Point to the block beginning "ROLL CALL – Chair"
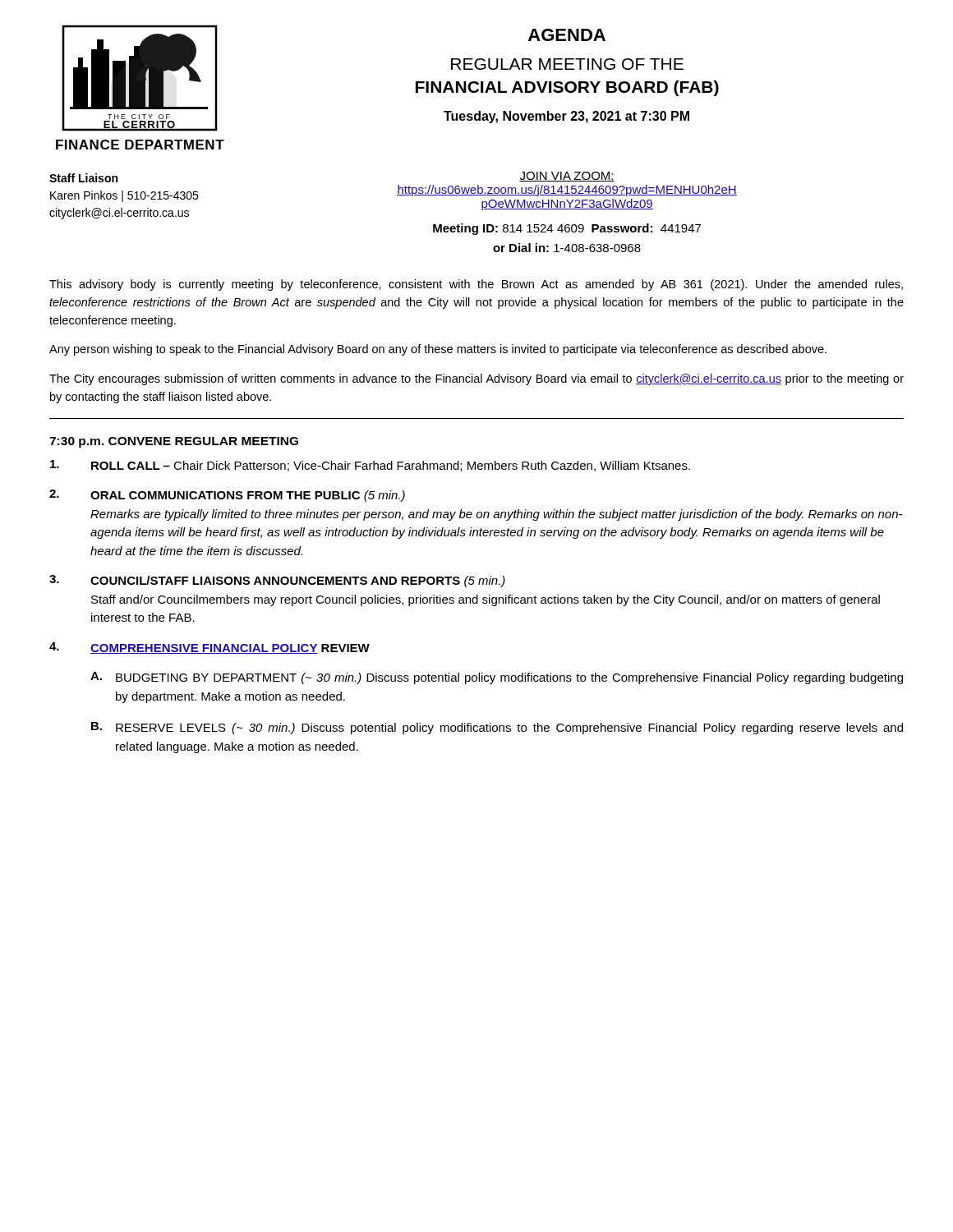 pyautogui.click(x=476, y=465)
